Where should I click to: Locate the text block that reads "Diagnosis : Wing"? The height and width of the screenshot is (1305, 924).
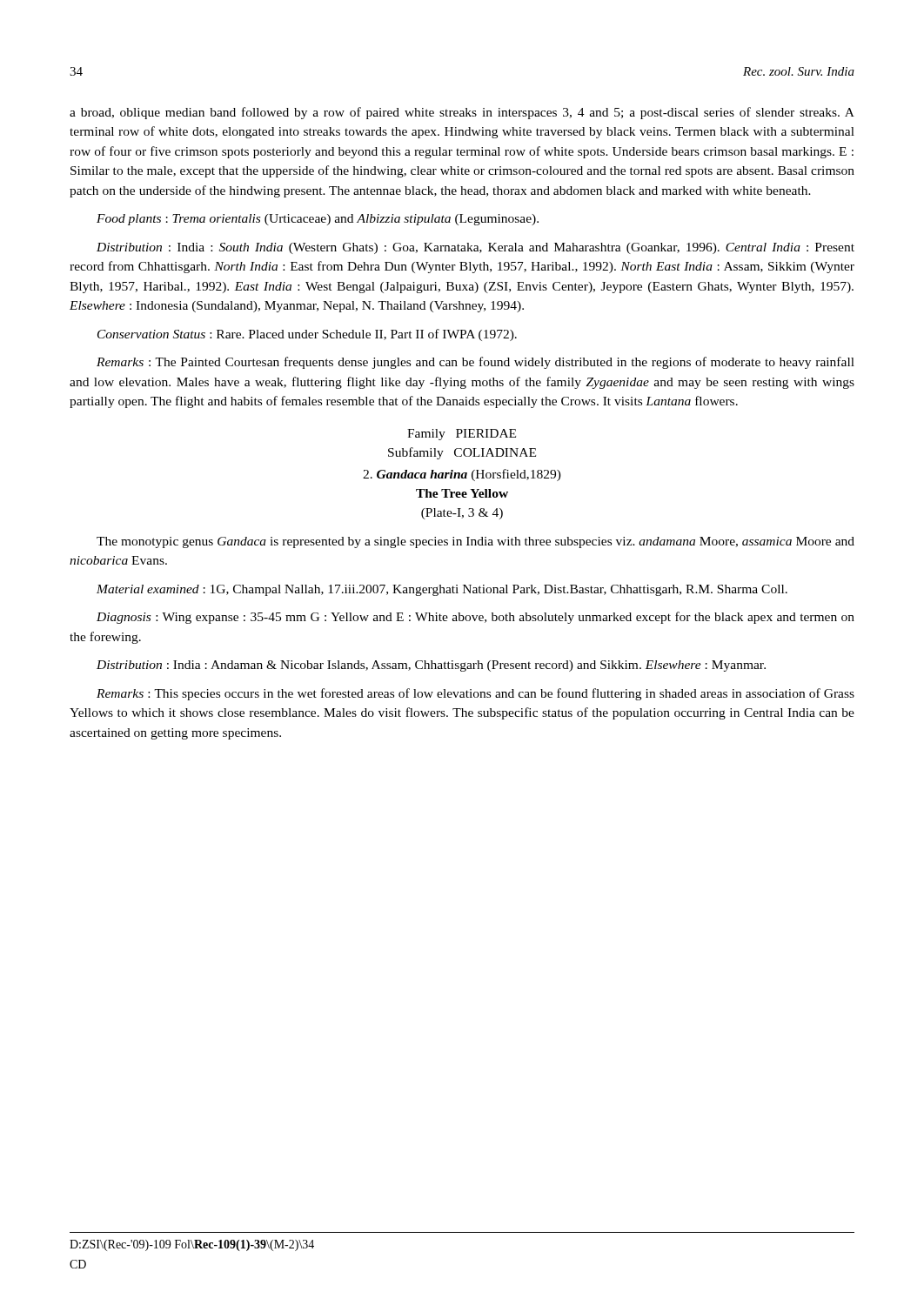462,627
